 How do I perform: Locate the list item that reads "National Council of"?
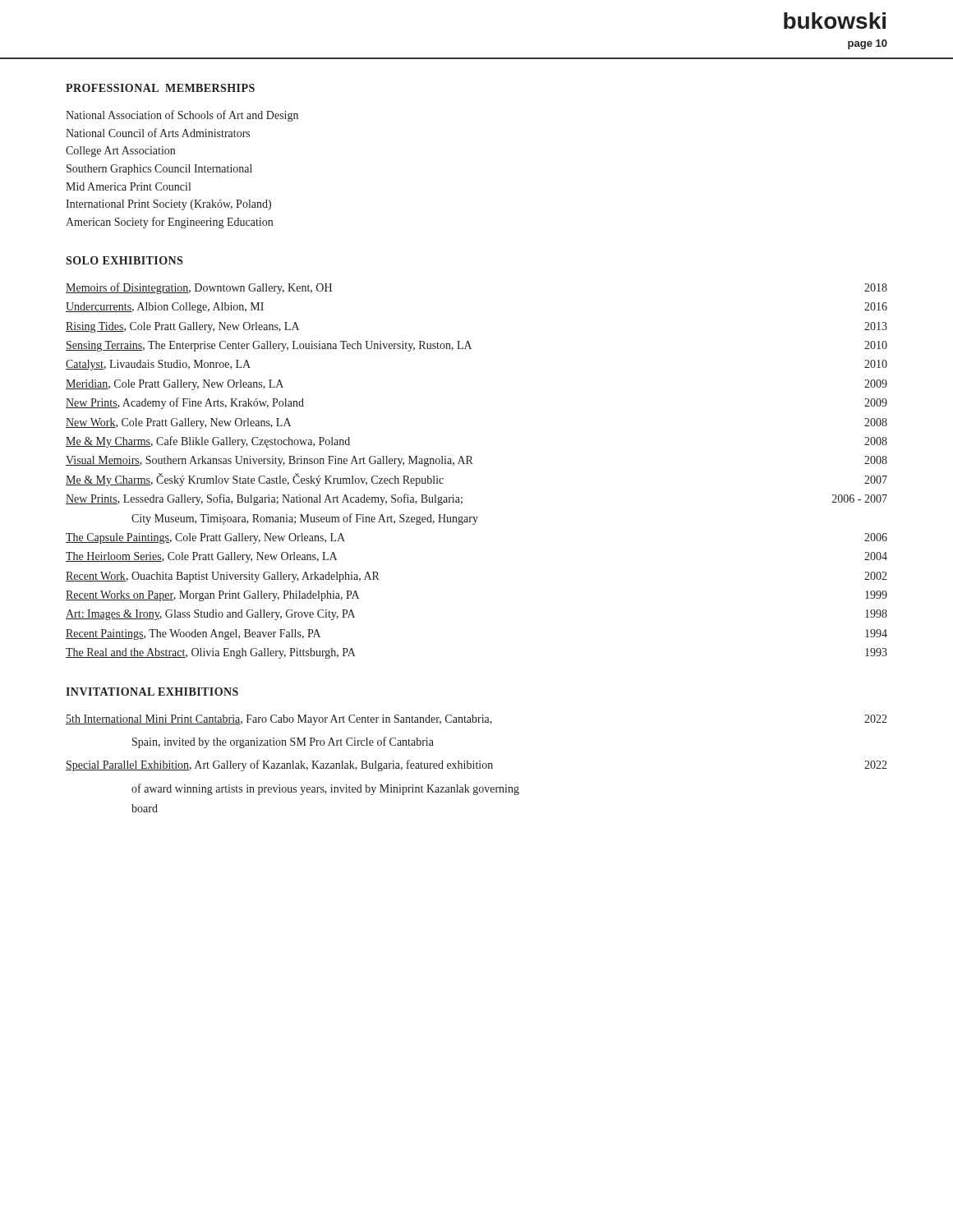coord(158,133)
